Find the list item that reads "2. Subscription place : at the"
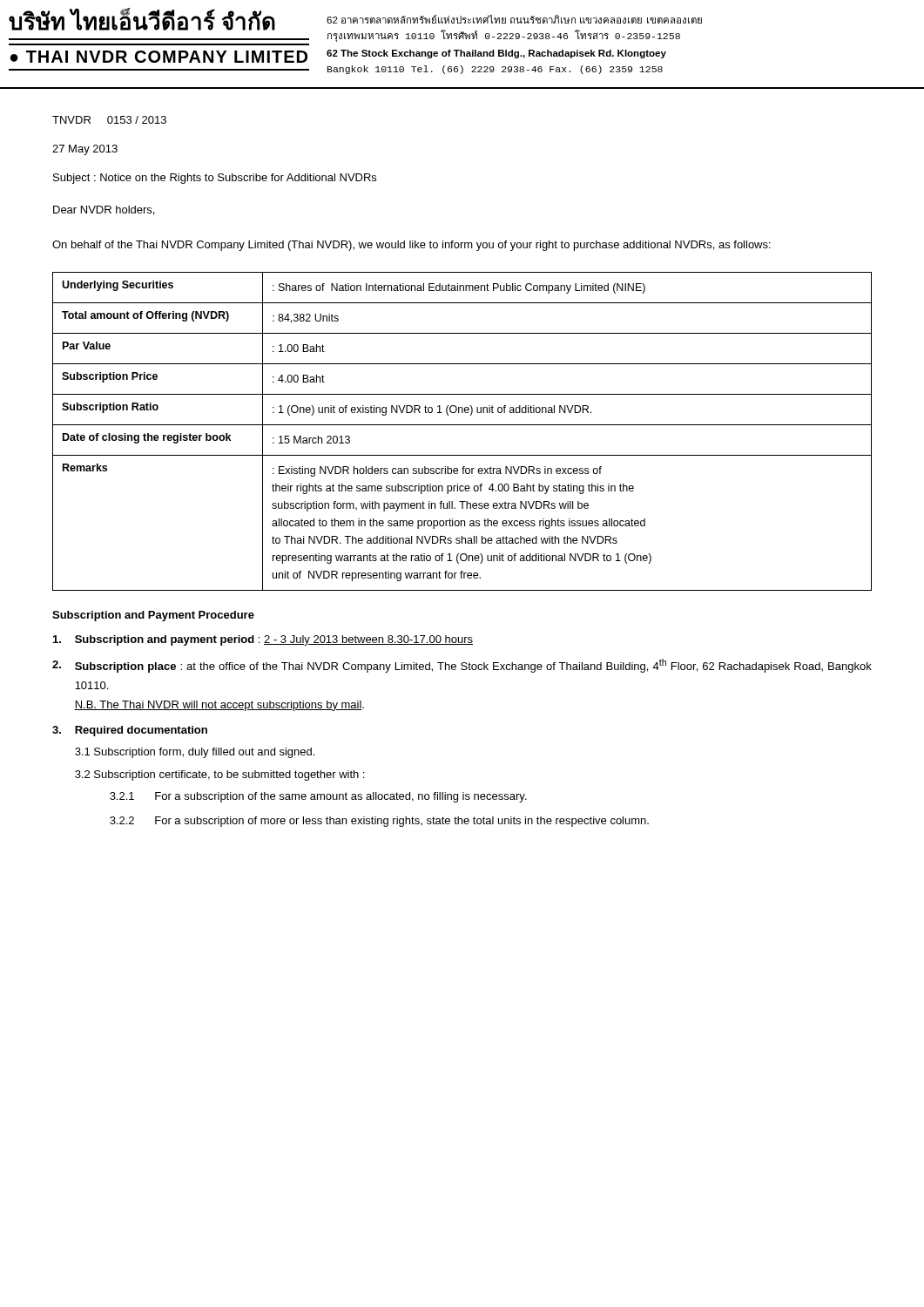The width and height of the screenshot is (924, 1307). tap(462, 666)
